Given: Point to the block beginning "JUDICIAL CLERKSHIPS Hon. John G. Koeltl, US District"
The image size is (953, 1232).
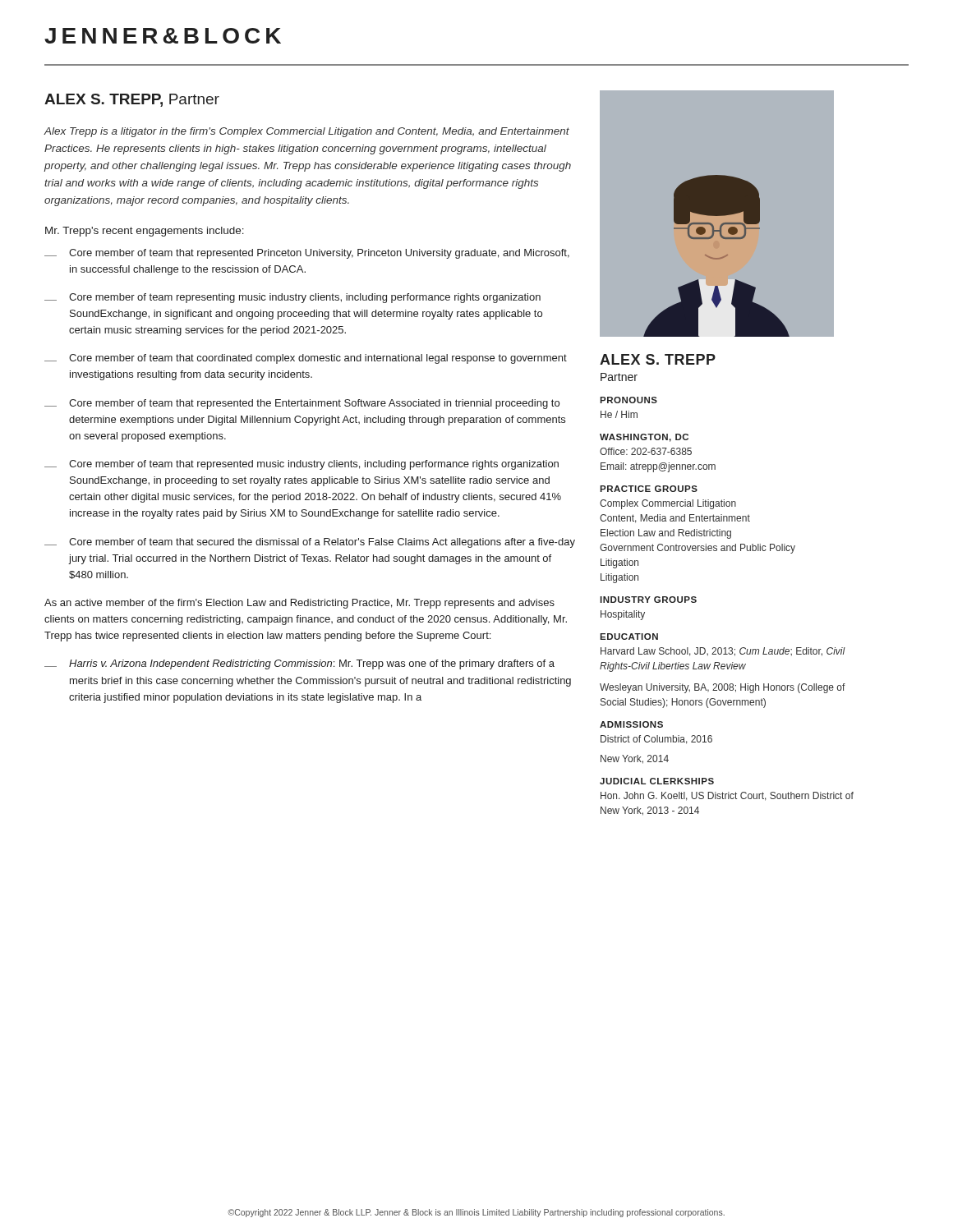Looking at the screenshot, I should 735,797.
